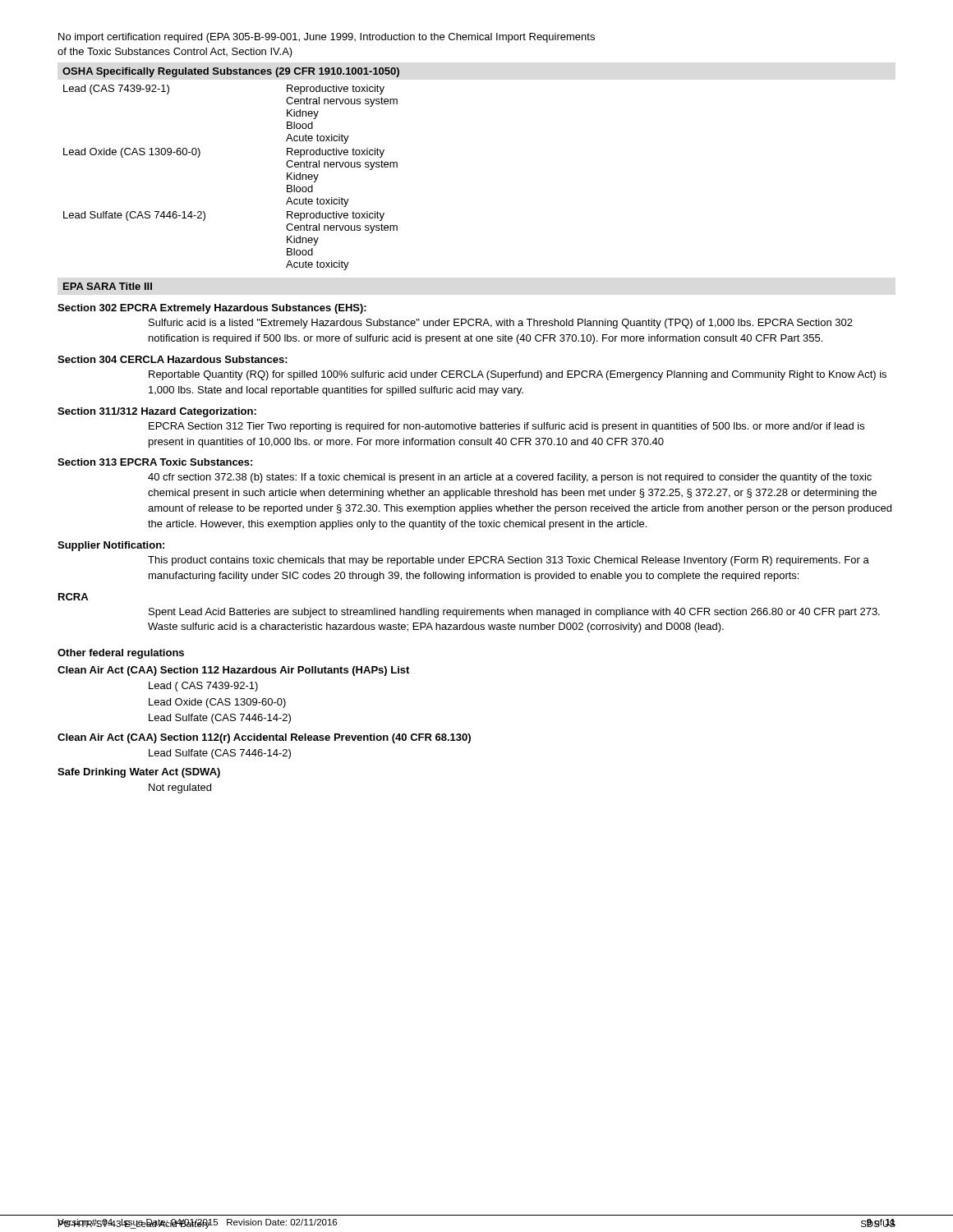Locate the block of text that opens with "Sulfuric acid is a listed "Extremely"

pos(500,330)
